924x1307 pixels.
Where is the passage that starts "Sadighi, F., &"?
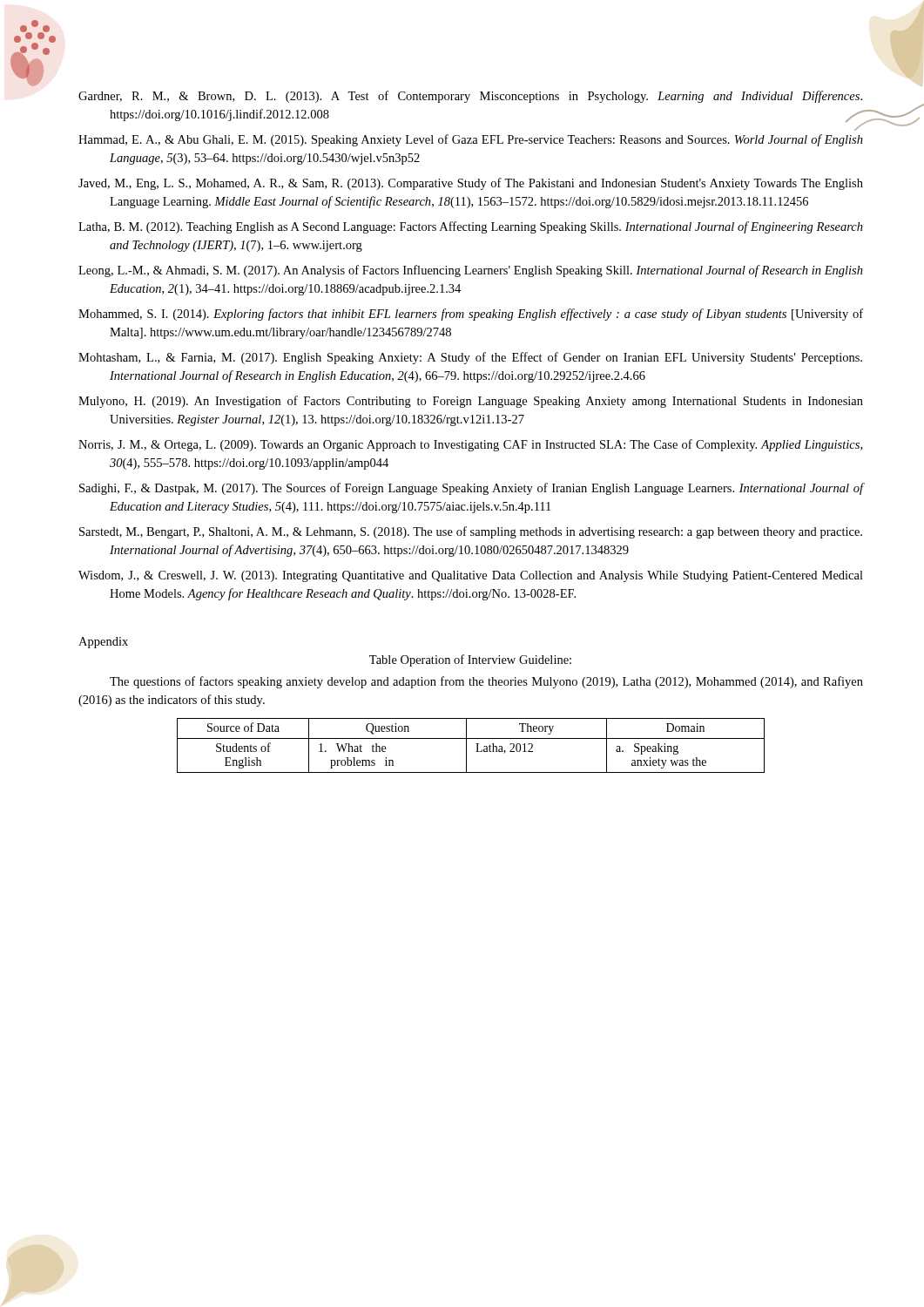point(471,497)
